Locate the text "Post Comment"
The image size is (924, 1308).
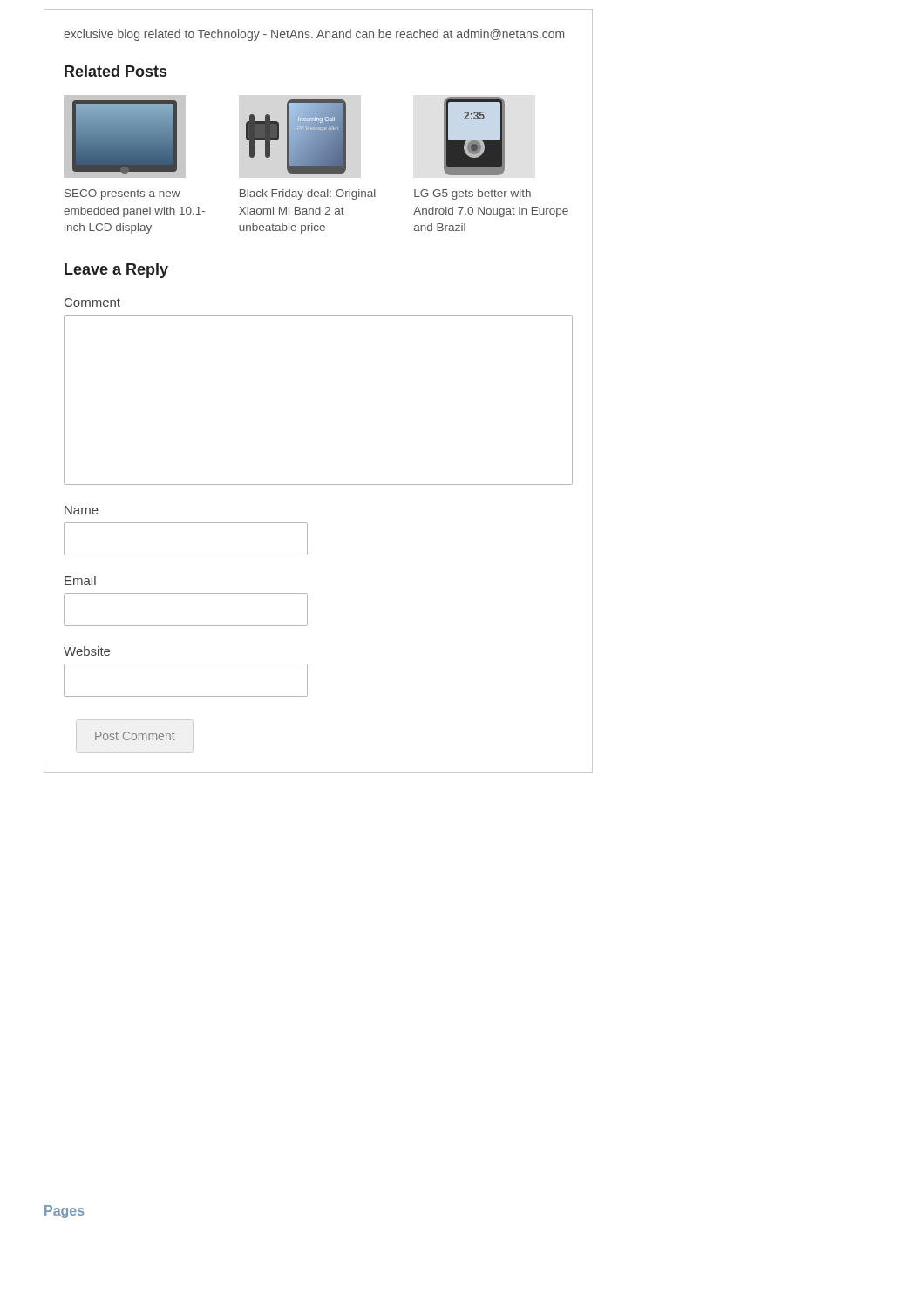tap(135, 736)
